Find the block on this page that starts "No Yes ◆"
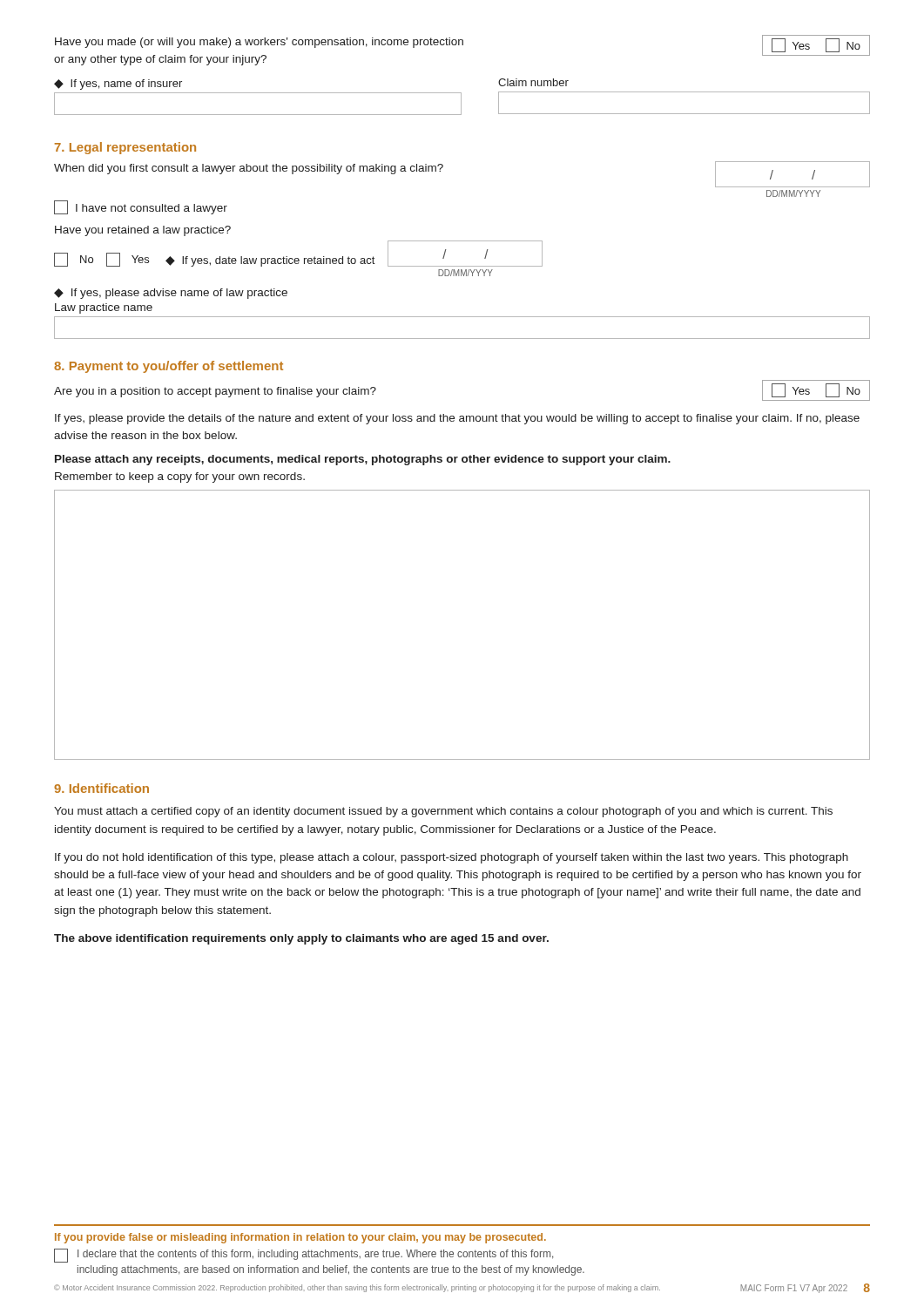The width and height of the screenshot is (924, 1307). click(298, 259)
